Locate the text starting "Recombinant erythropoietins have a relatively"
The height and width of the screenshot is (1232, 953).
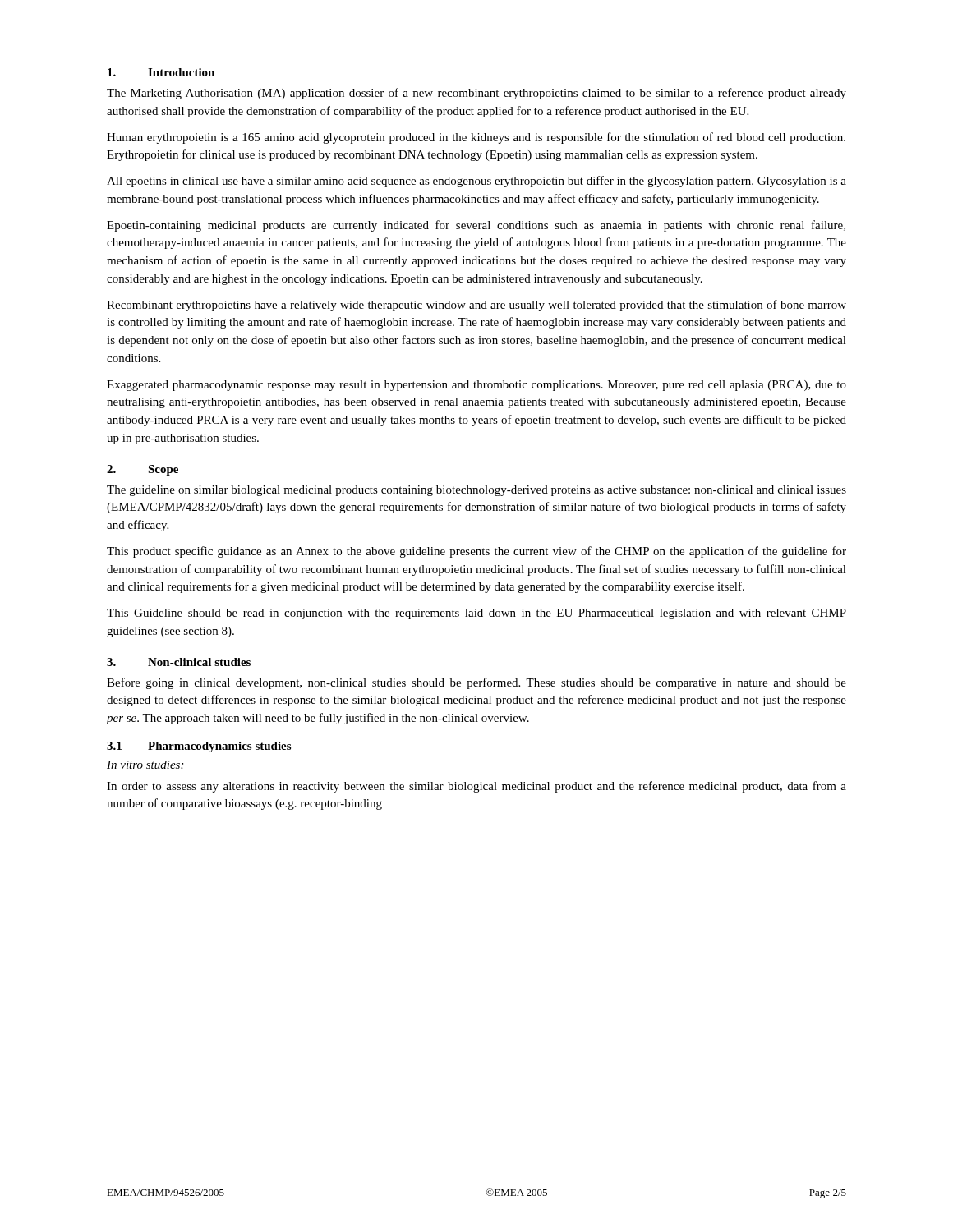476,332
